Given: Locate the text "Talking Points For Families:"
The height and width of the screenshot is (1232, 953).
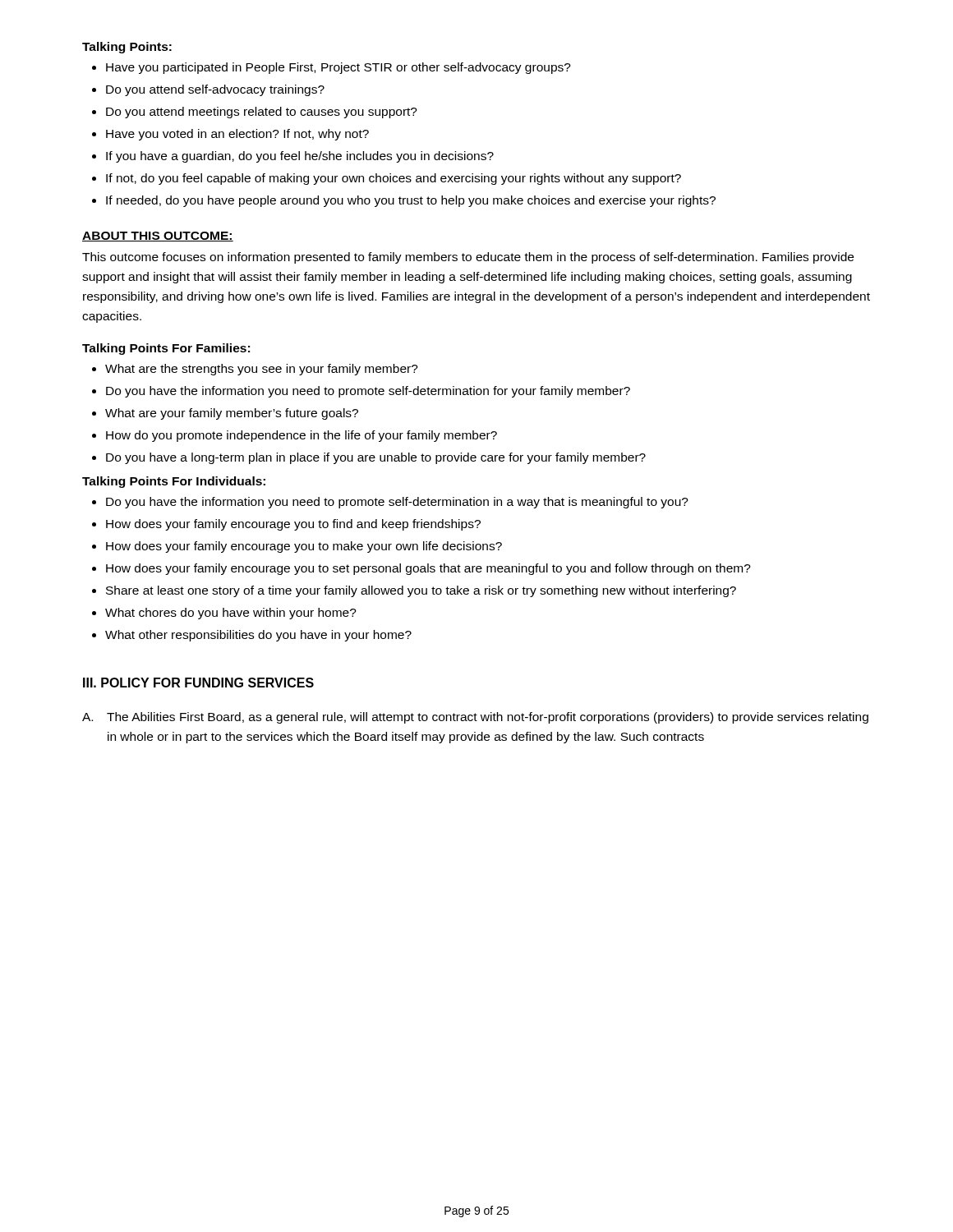Looking at the screenshot, I should click(167, 348).
